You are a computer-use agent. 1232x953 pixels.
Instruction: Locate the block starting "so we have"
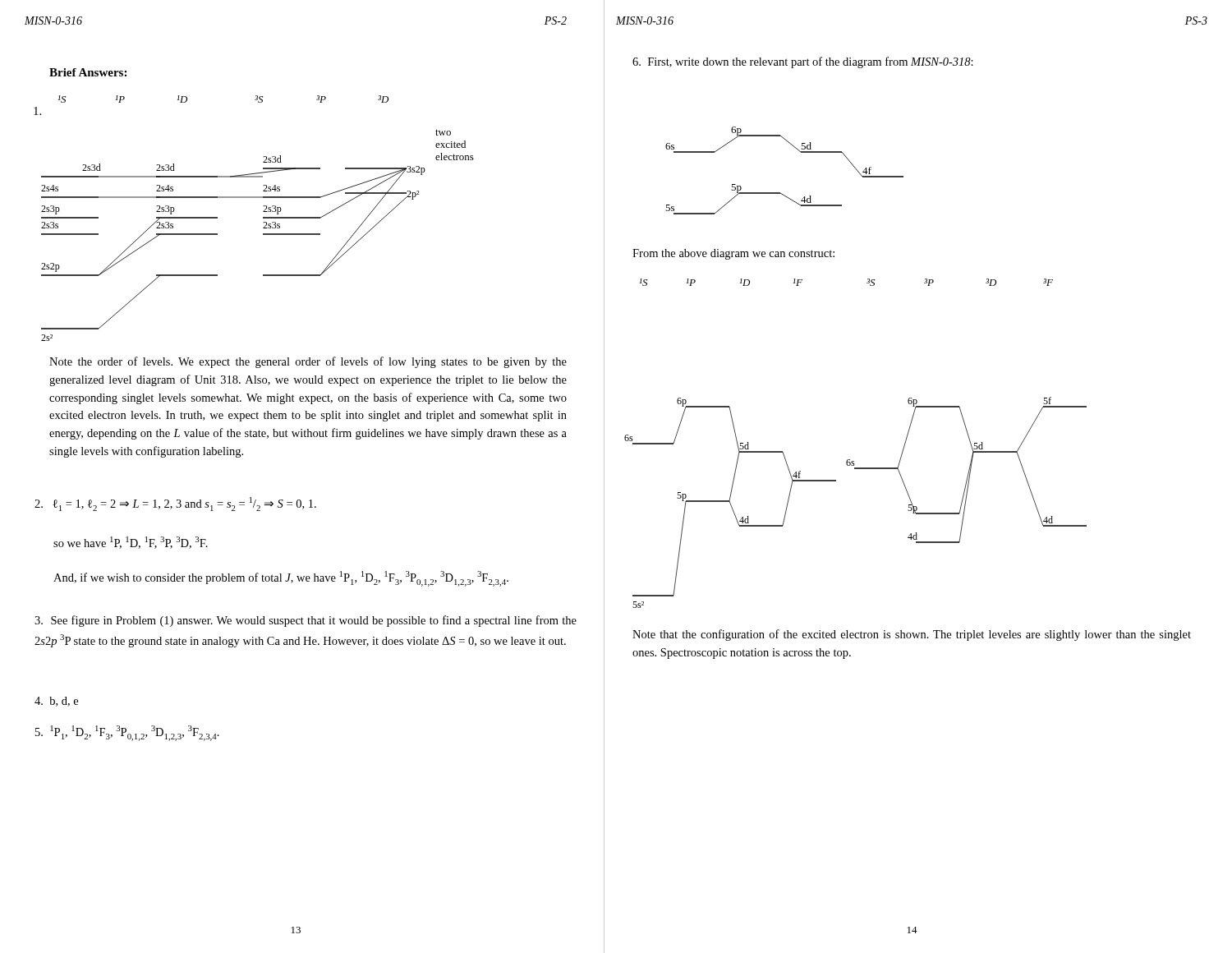point(131,542)
